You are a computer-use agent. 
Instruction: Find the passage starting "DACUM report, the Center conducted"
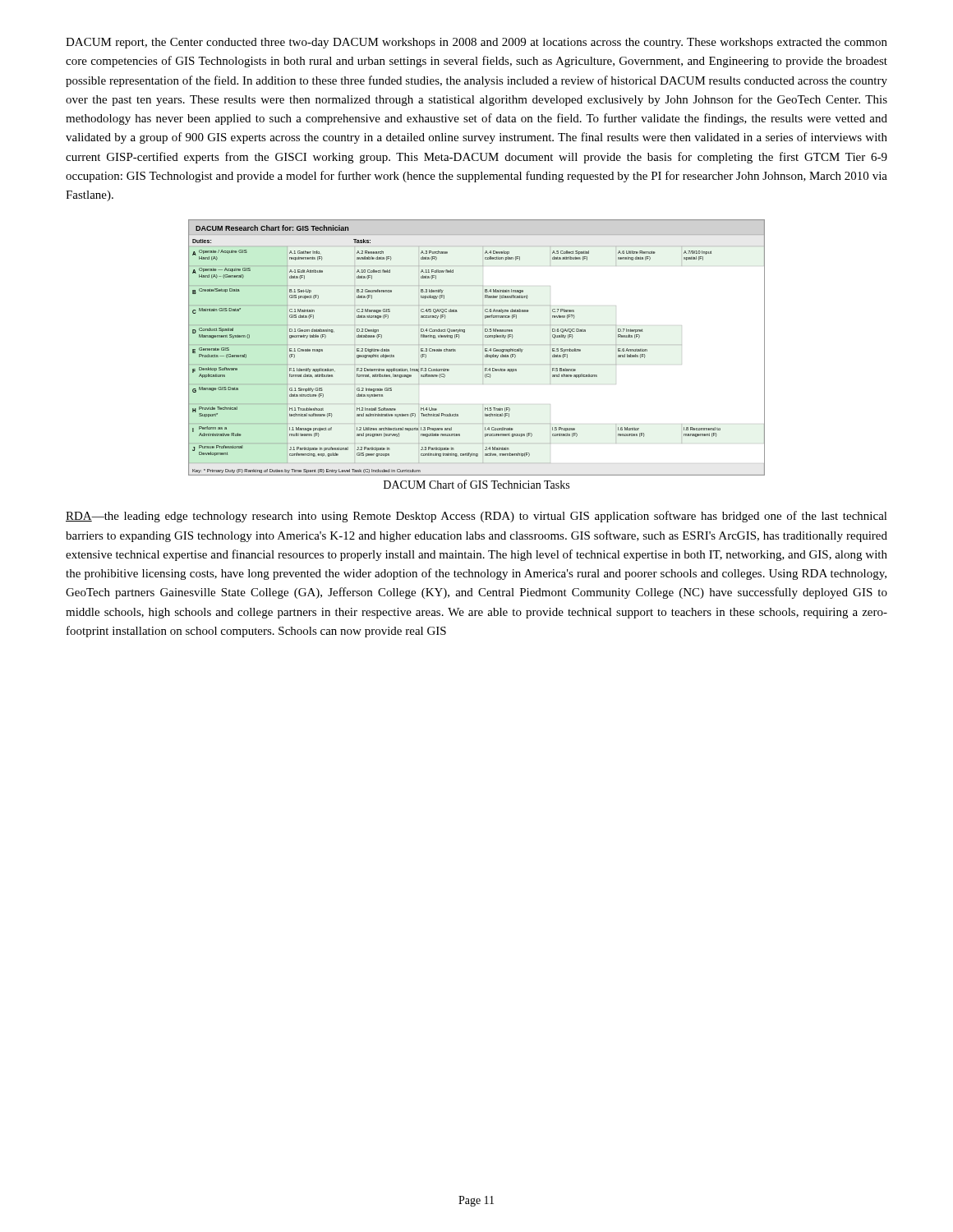click(x=476, y=118)
